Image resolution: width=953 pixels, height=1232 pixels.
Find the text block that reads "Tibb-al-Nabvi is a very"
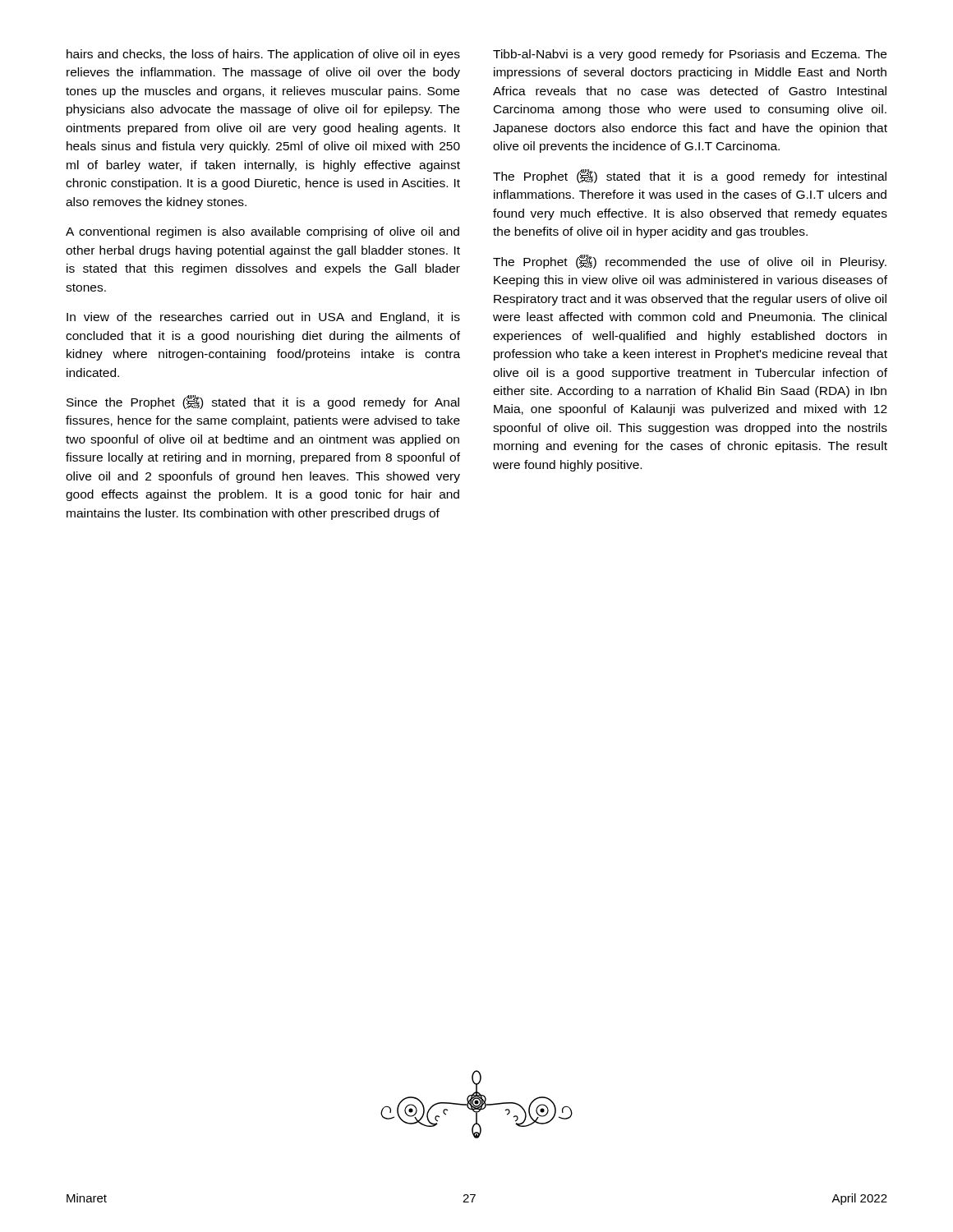click(690, 101)
